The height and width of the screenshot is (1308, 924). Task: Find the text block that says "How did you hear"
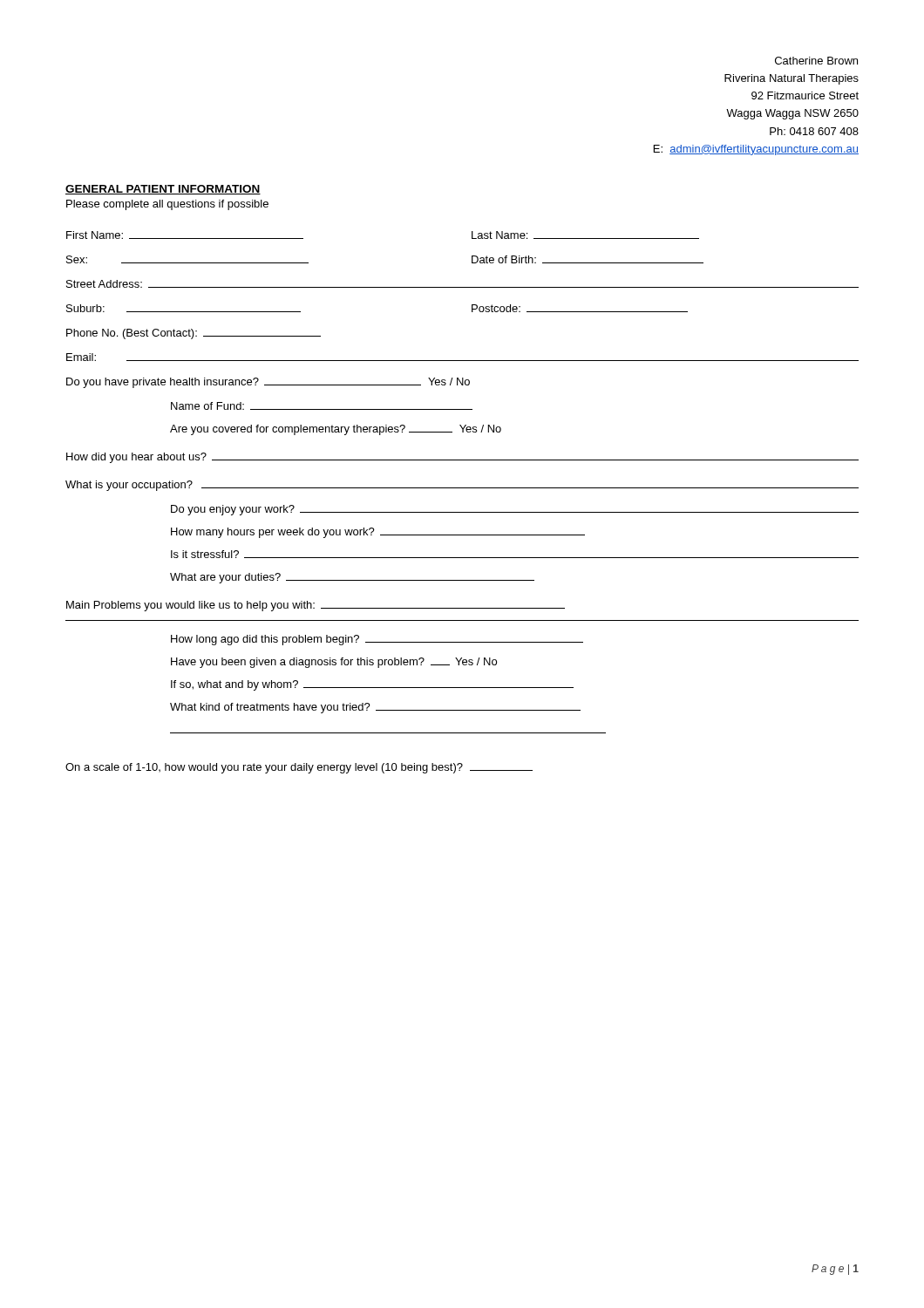(x=462, y=455)
